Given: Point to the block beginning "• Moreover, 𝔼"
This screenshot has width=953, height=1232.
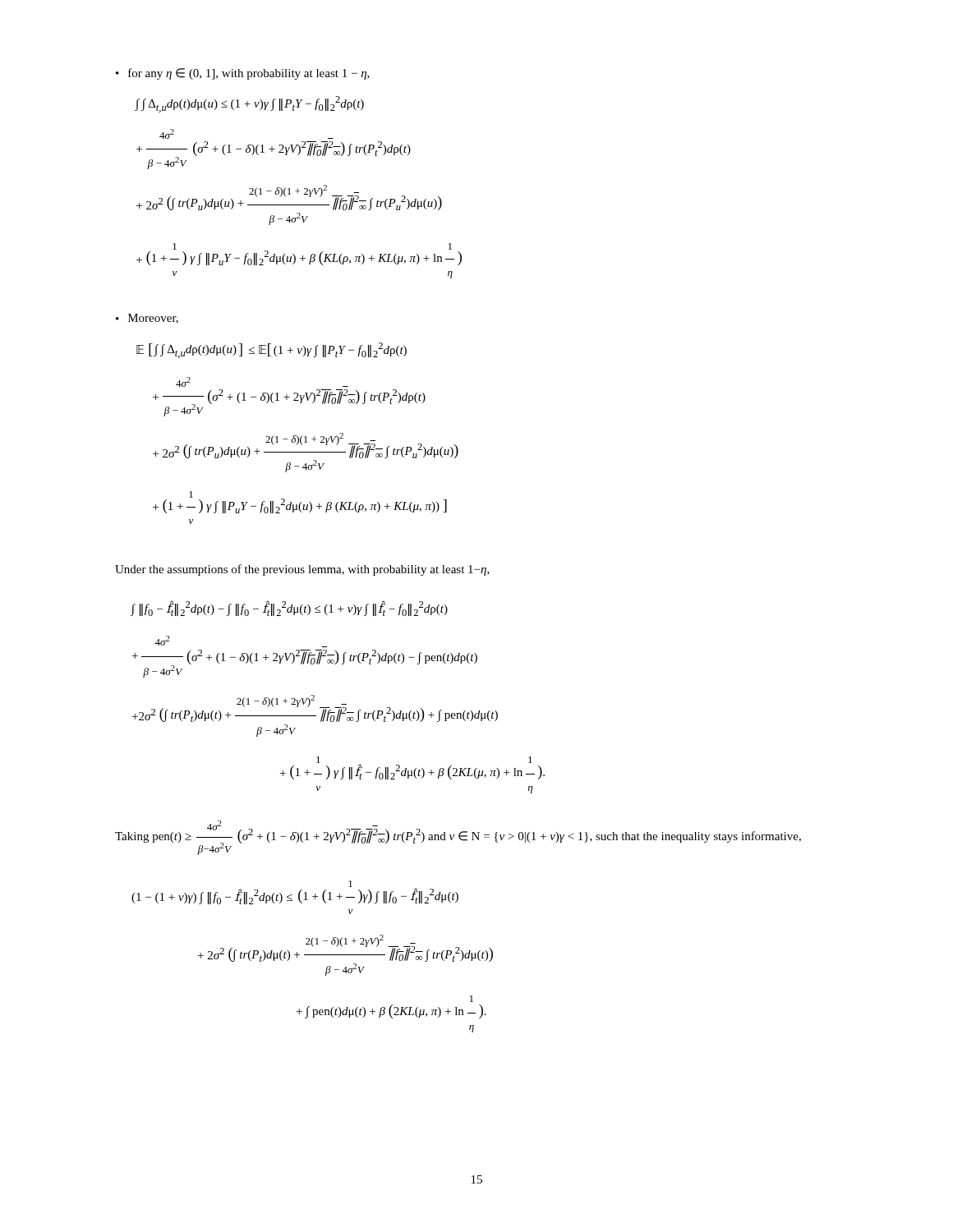Looking at the screenshot, I should (x=287, y=427).
